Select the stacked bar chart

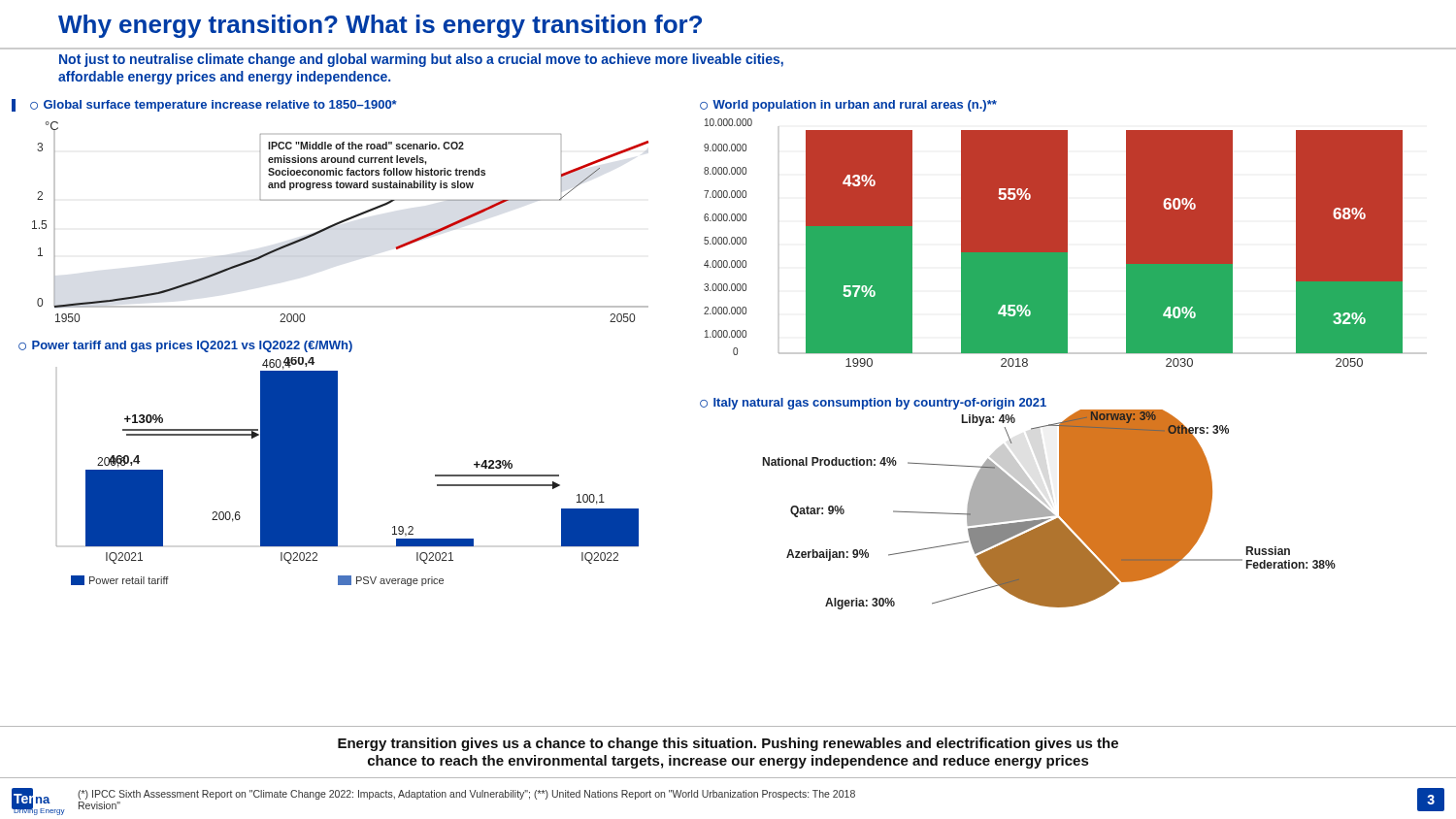click(1068, 241)
